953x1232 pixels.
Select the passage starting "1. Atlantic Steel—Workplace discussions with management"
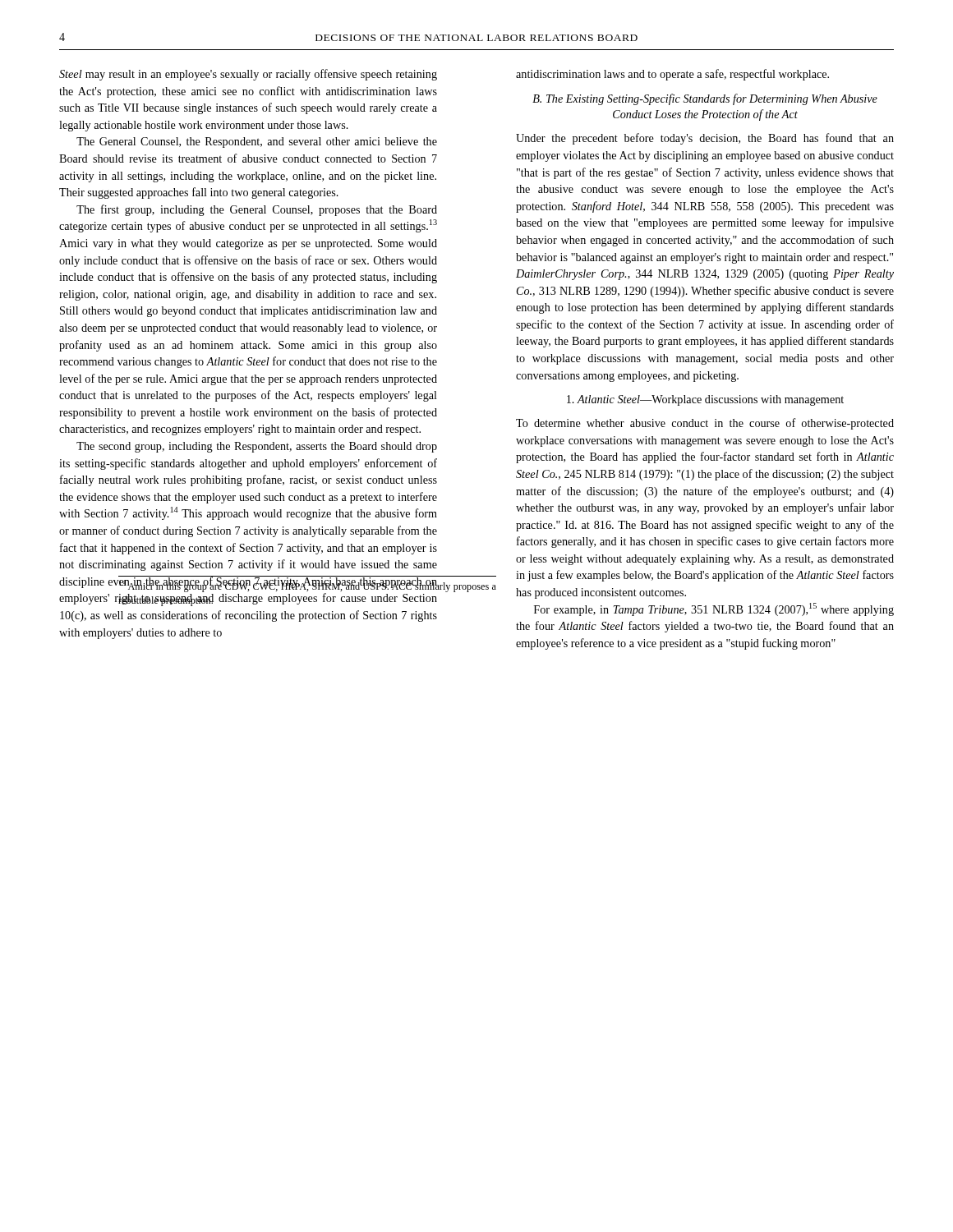click(705, 399)
